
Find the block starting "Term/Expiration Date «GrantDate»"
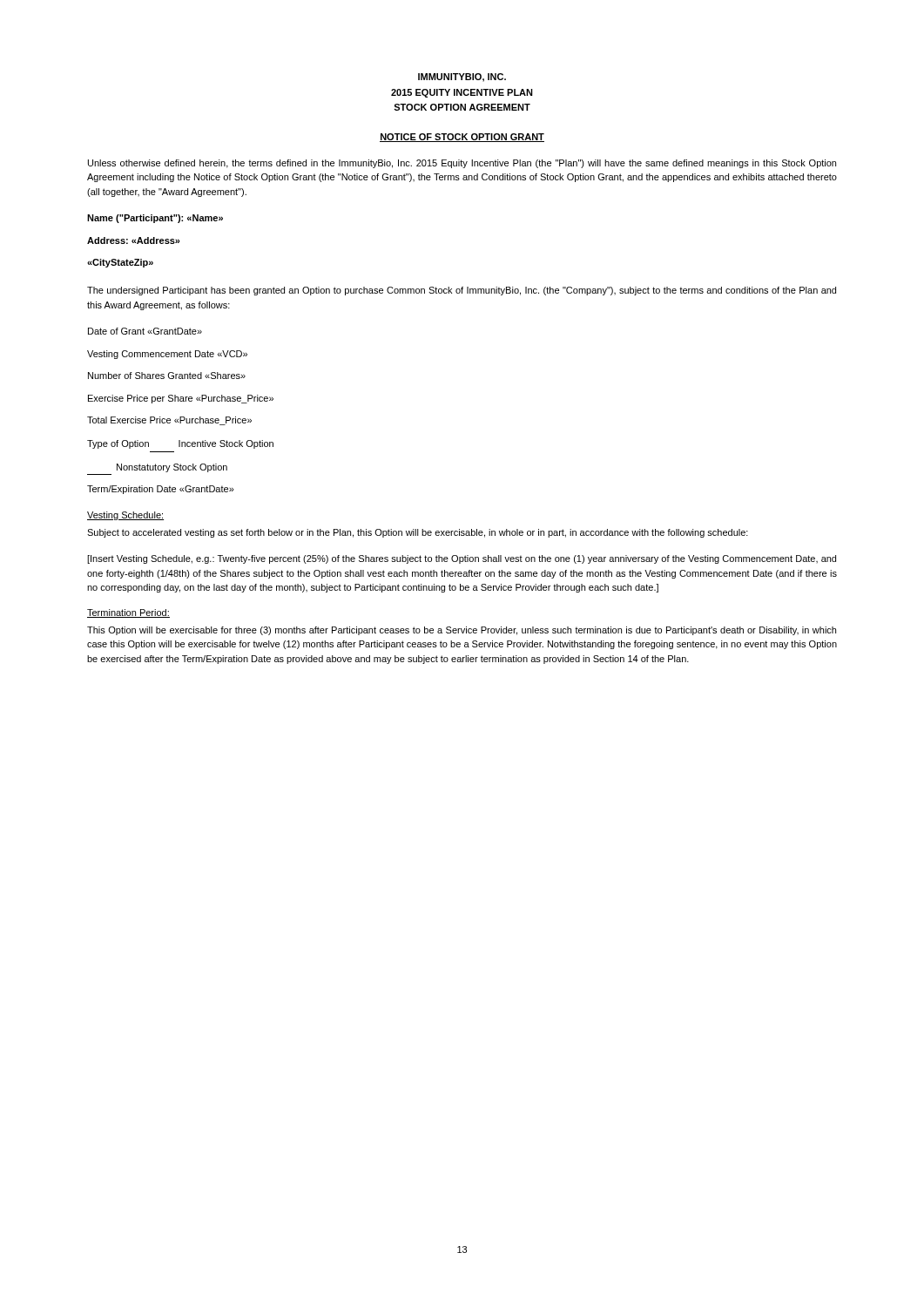(161, 489)
